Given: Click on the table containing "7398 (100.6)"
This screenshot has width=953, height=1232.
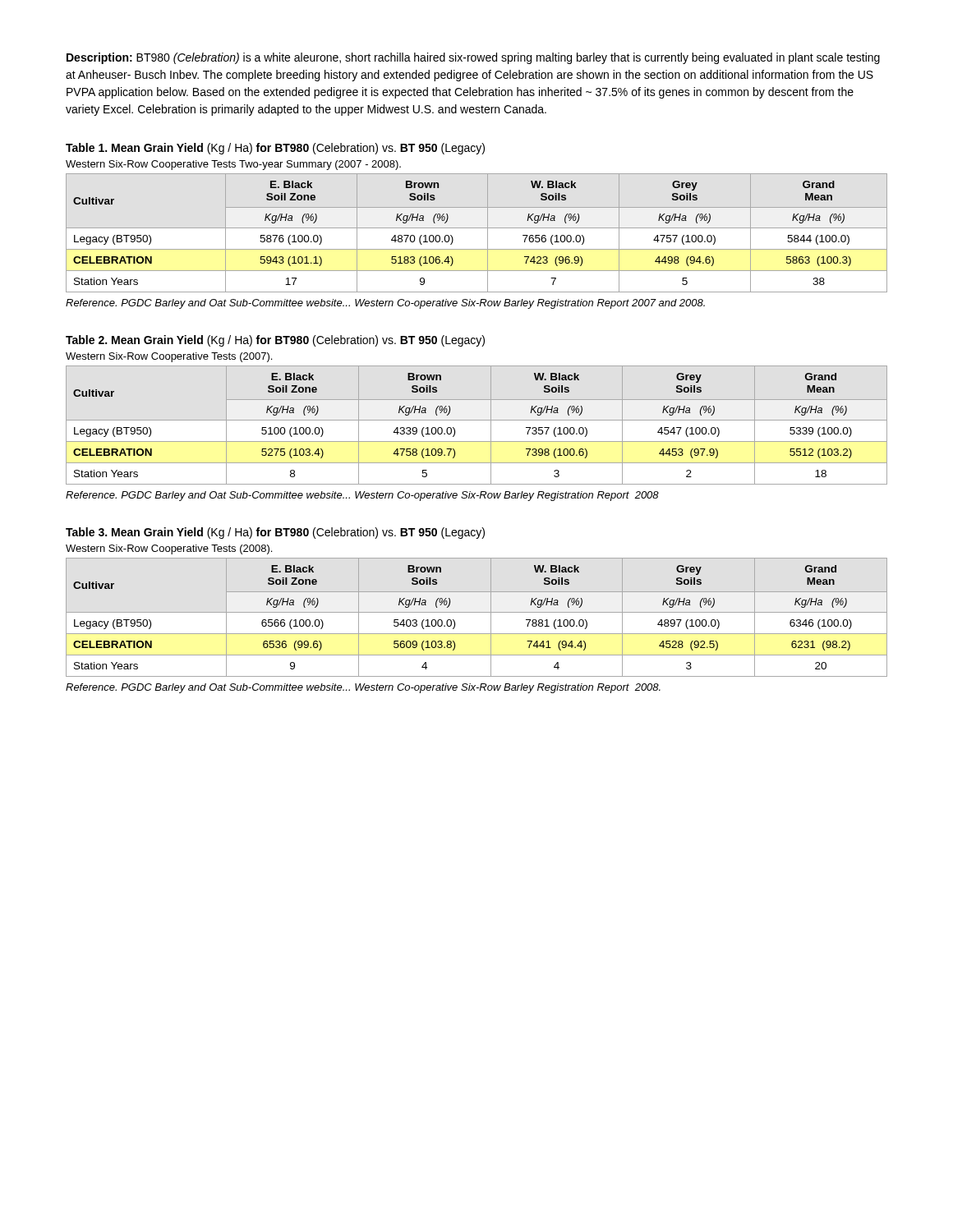Looking at the screenshot, I should pos(476,425).
